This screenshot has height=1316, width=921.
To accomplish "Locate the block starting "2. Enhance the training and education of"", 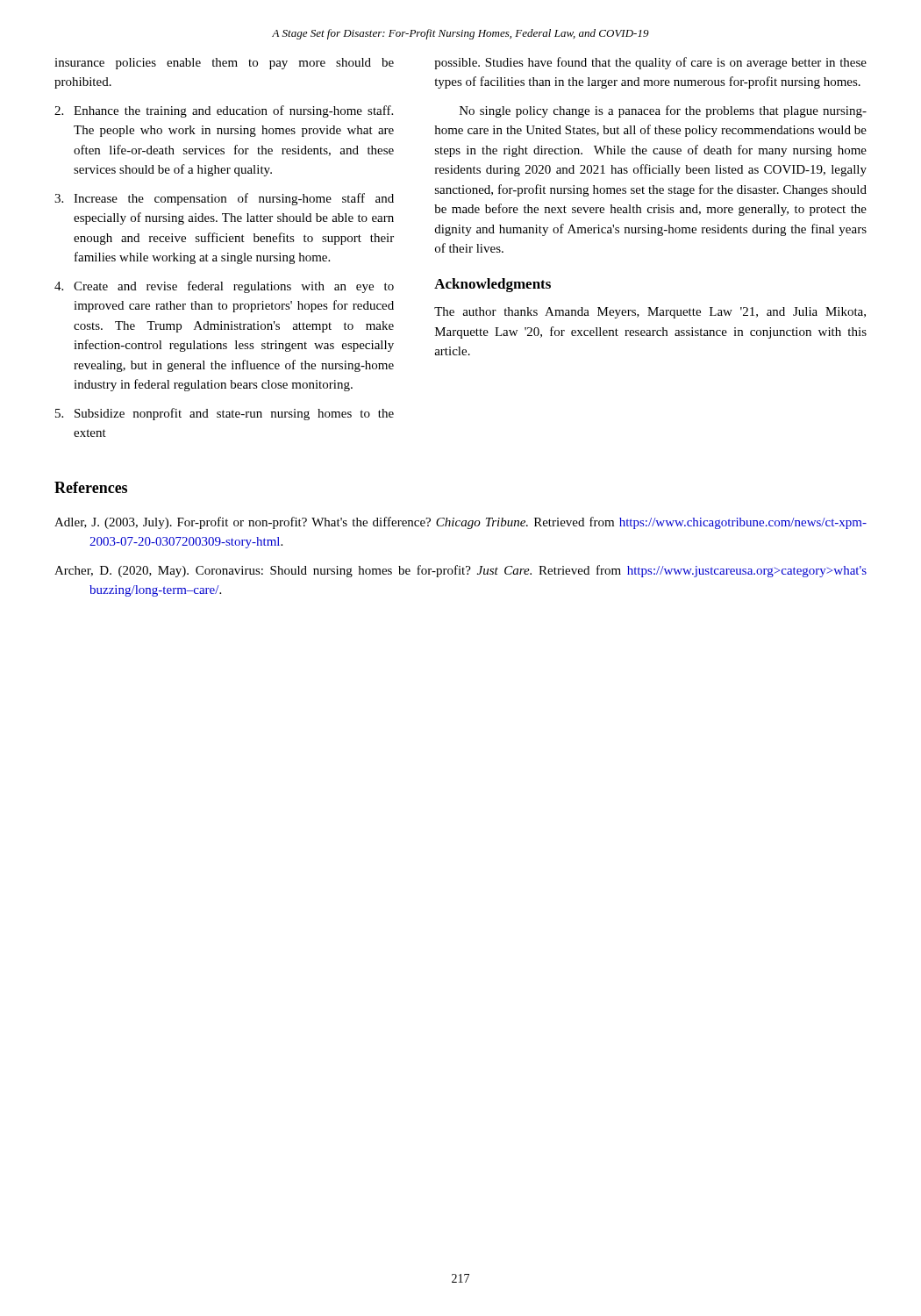I will (224, 140).
